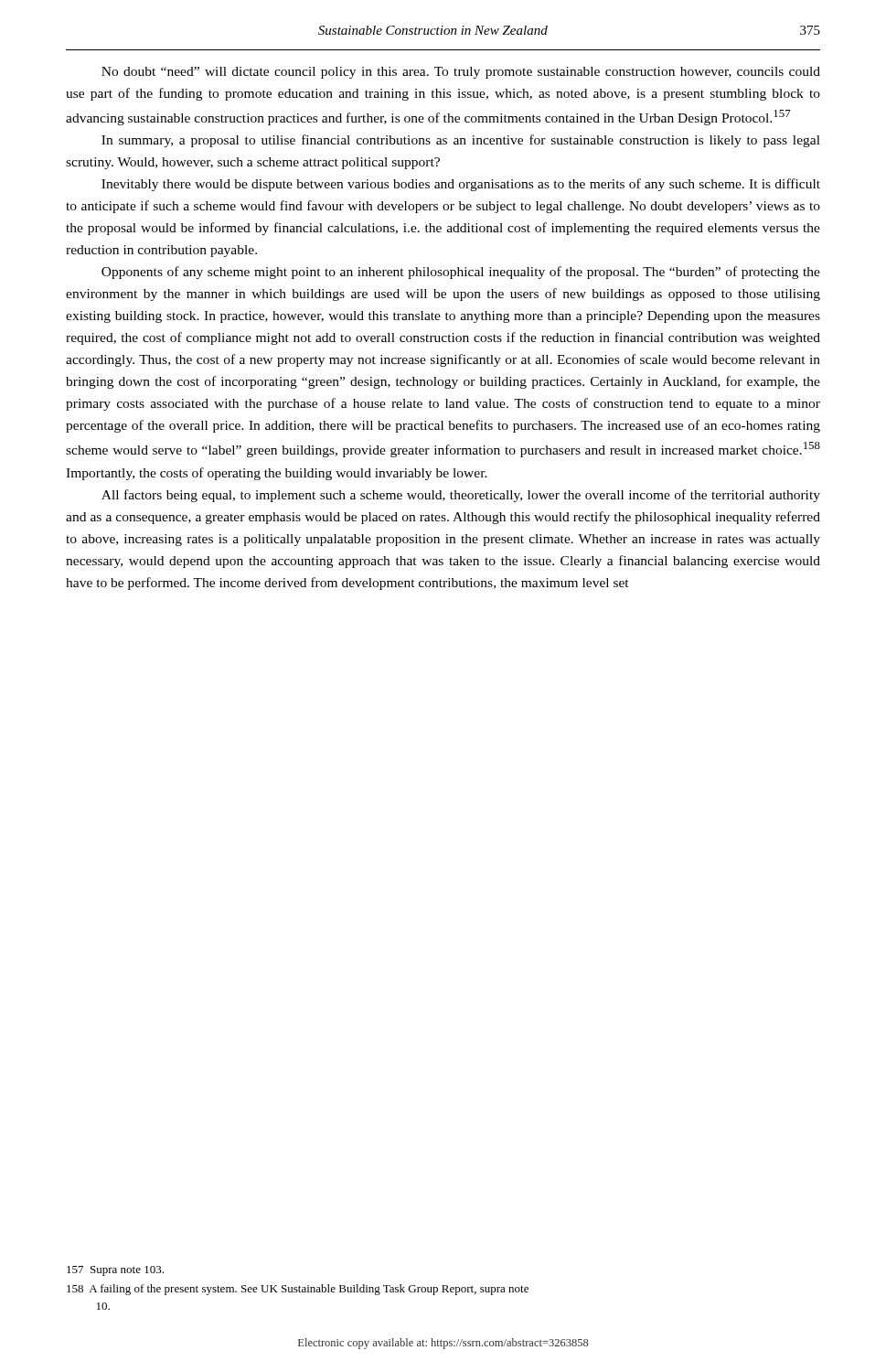
Task: Point to the block starting "All factors being equal, to"
Action: [443, 538]
